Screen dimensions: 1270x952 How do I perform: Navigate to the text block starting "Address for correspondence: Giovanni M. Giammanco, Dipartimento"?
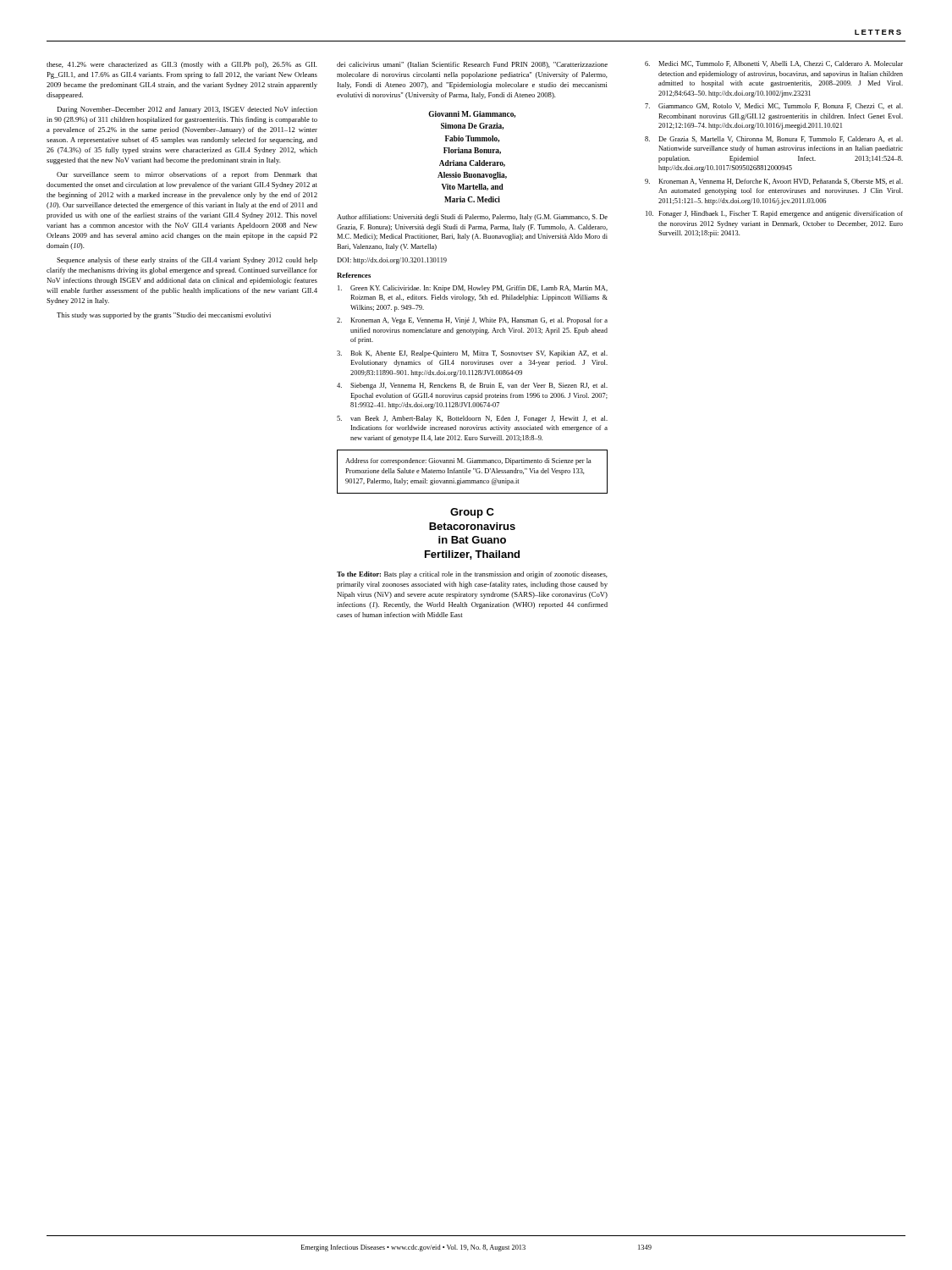468,471
